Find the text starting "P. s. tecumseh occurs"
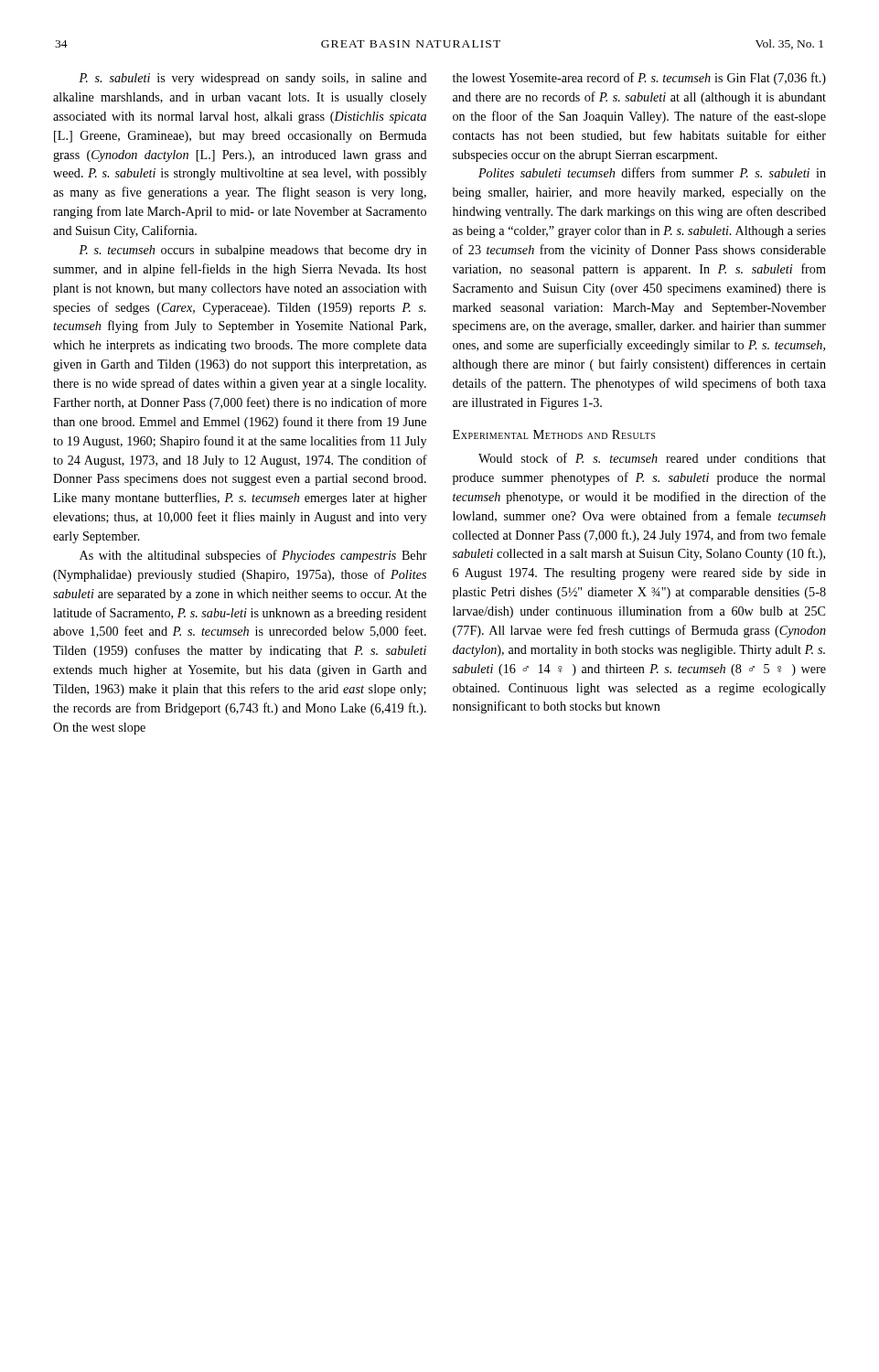Screen dimensions: 1372x879 [240, 393]
